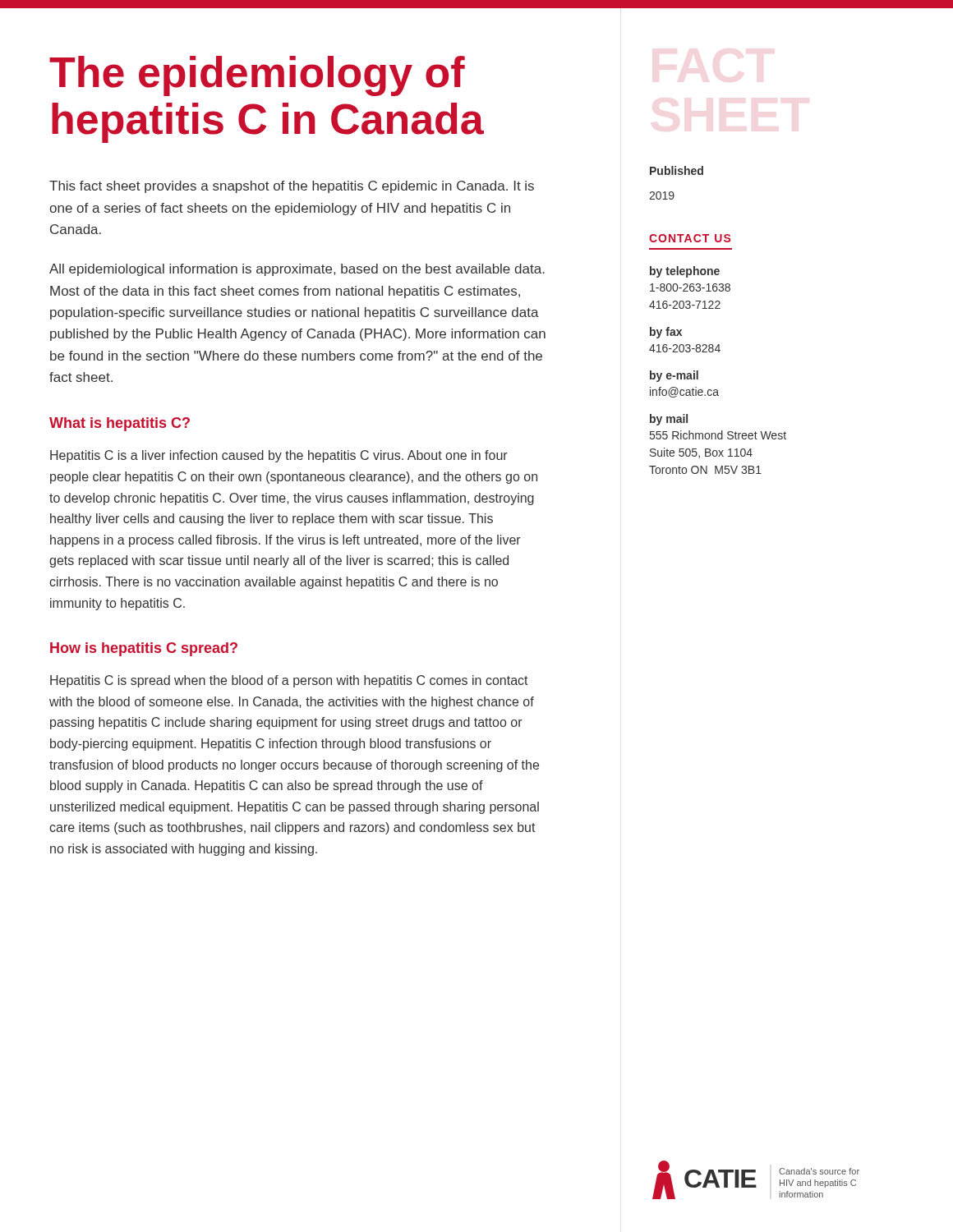Click on the block starting "This fact sheet provides a snapshot of the"
The width and height of the screenshot is (953, 1232).
click(298, 209)
